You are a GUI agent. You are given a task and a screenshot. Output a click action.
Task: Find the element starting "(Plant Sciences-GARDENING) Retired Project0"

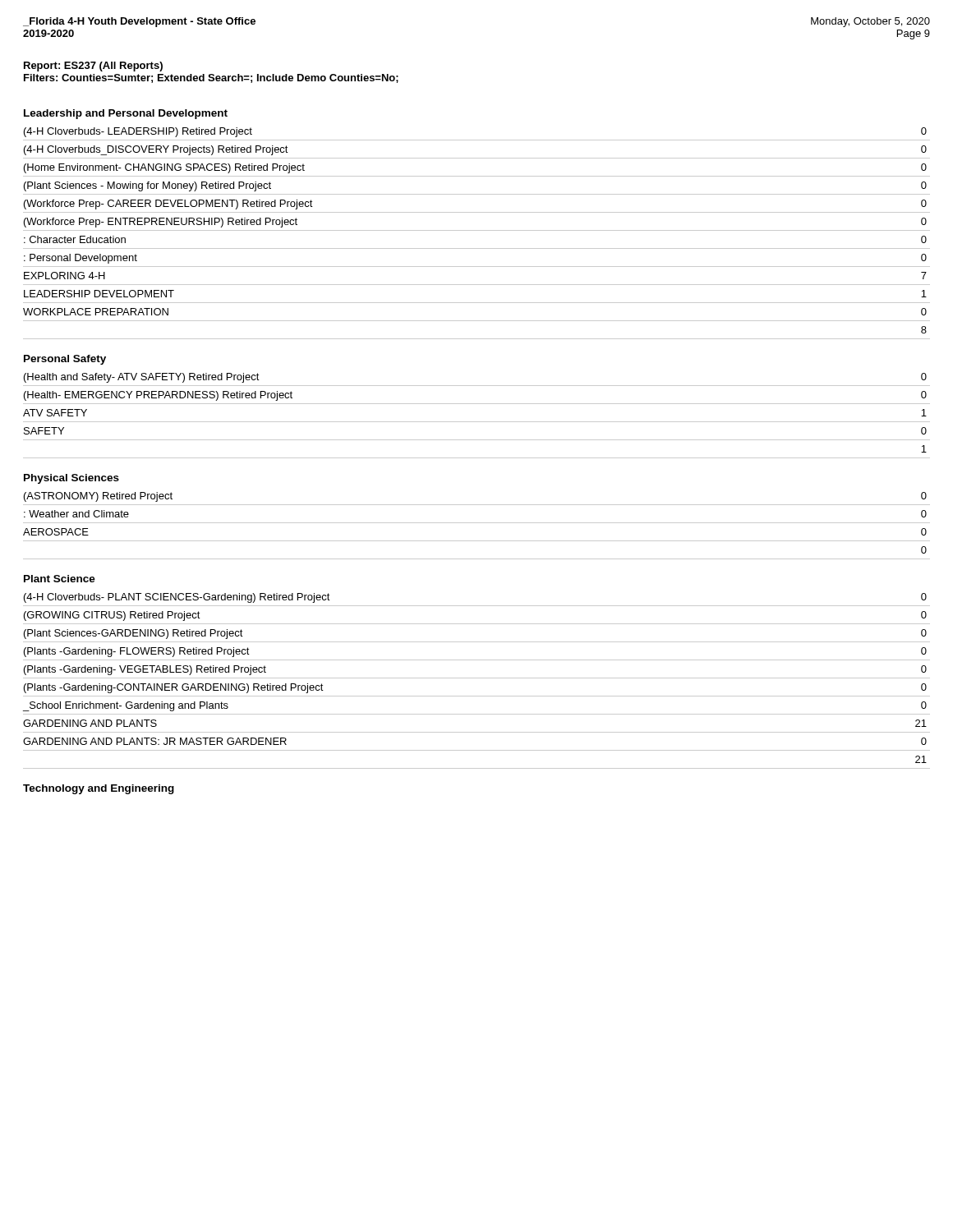pyautogui.click(x=476, y=633)
